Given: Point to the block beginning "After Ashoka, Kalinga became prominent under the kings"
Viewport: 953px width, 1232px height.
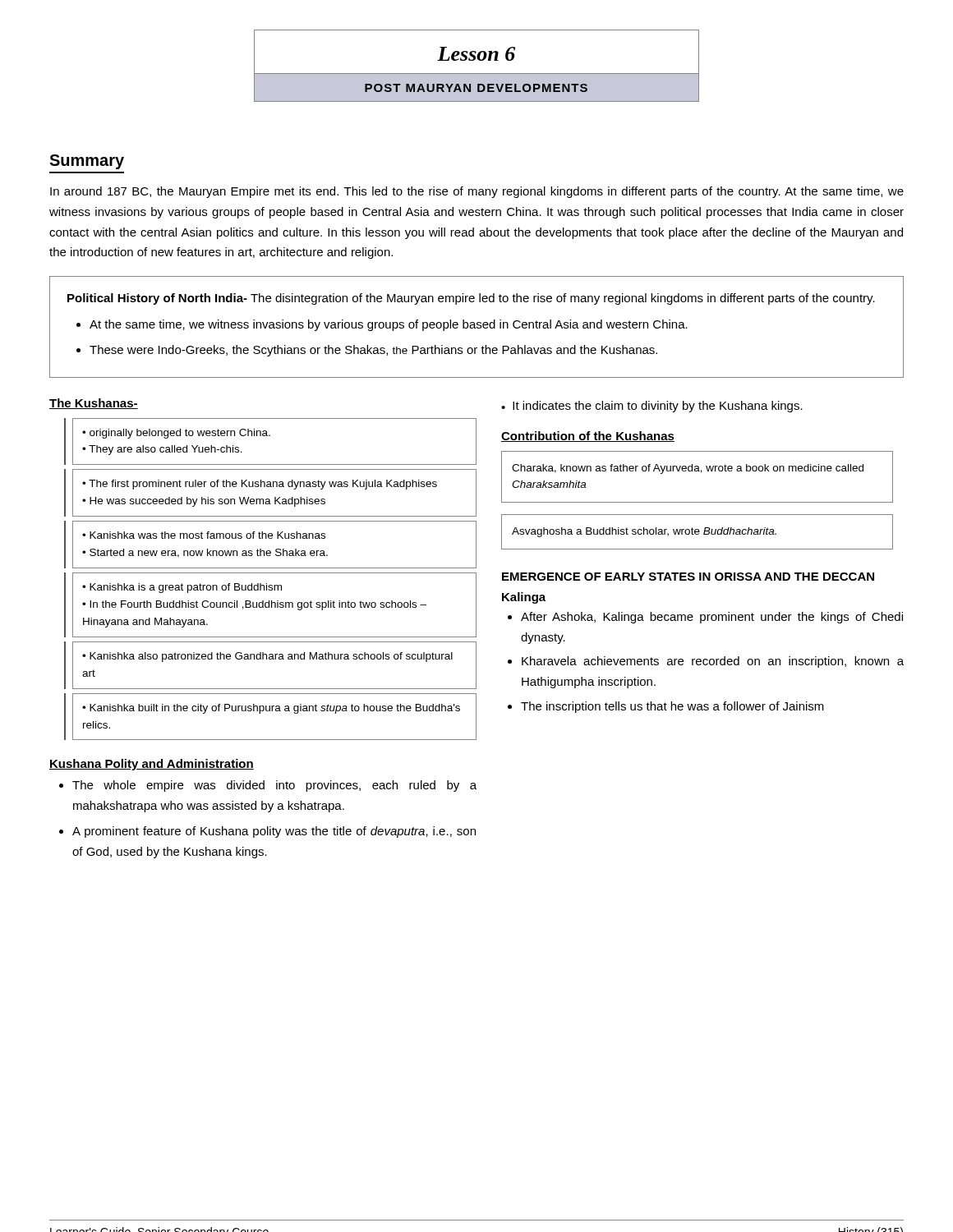Looking at the screenshot, I should pos(712,626).
